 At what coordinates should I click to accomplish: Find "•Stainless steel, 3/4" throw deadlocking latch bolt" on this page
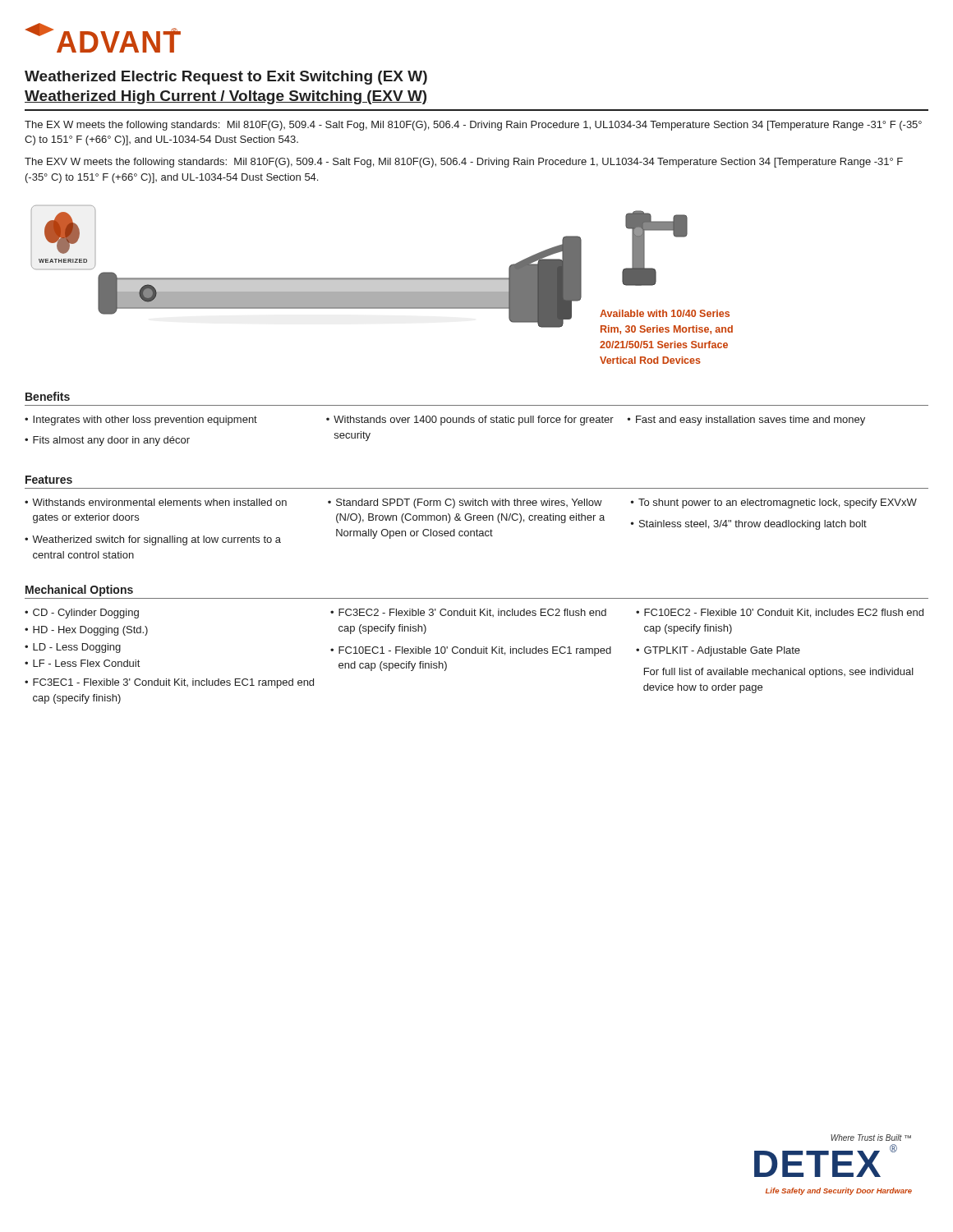(x=748, y=525)
